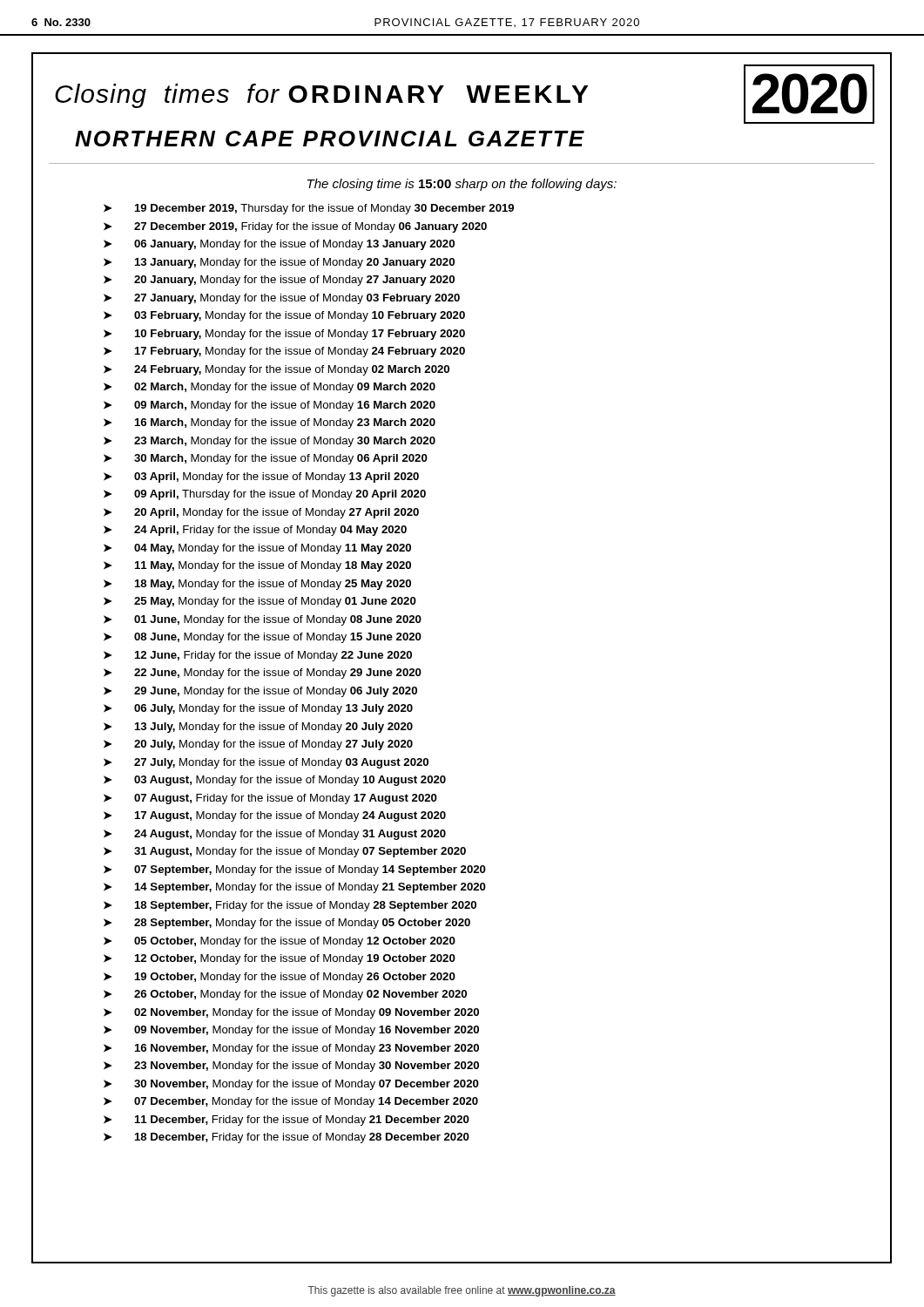
Task: Where is the passage that starts "➤ 03 August, Monday for"?
Action: [275, 781]
